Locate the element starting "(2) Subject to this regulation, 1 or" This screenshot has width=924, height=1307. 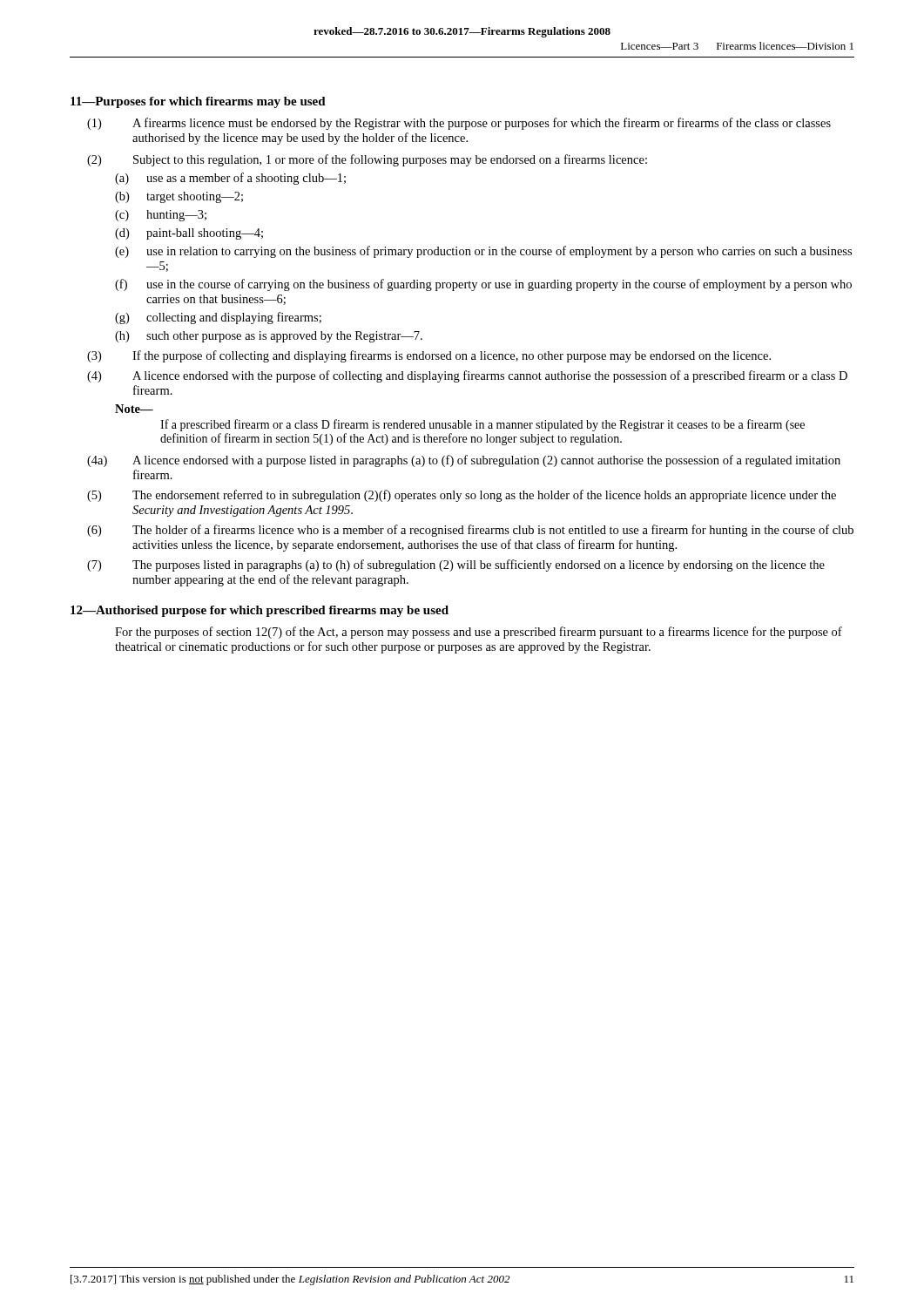tap(462, 160)
